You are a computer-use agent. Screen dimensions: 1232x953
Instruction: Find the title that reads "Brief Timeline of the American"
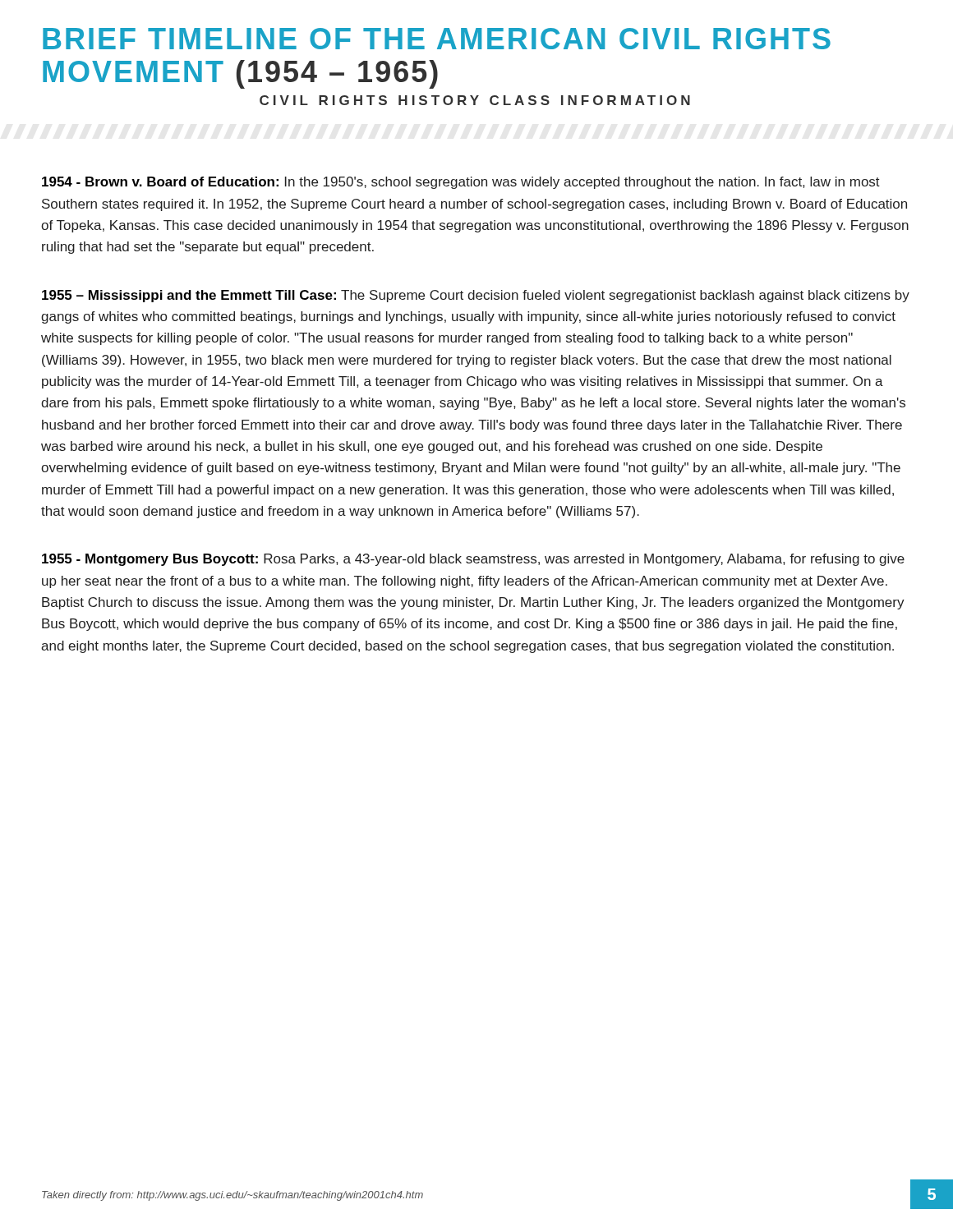pyautogui.click(x=476, y=56)
